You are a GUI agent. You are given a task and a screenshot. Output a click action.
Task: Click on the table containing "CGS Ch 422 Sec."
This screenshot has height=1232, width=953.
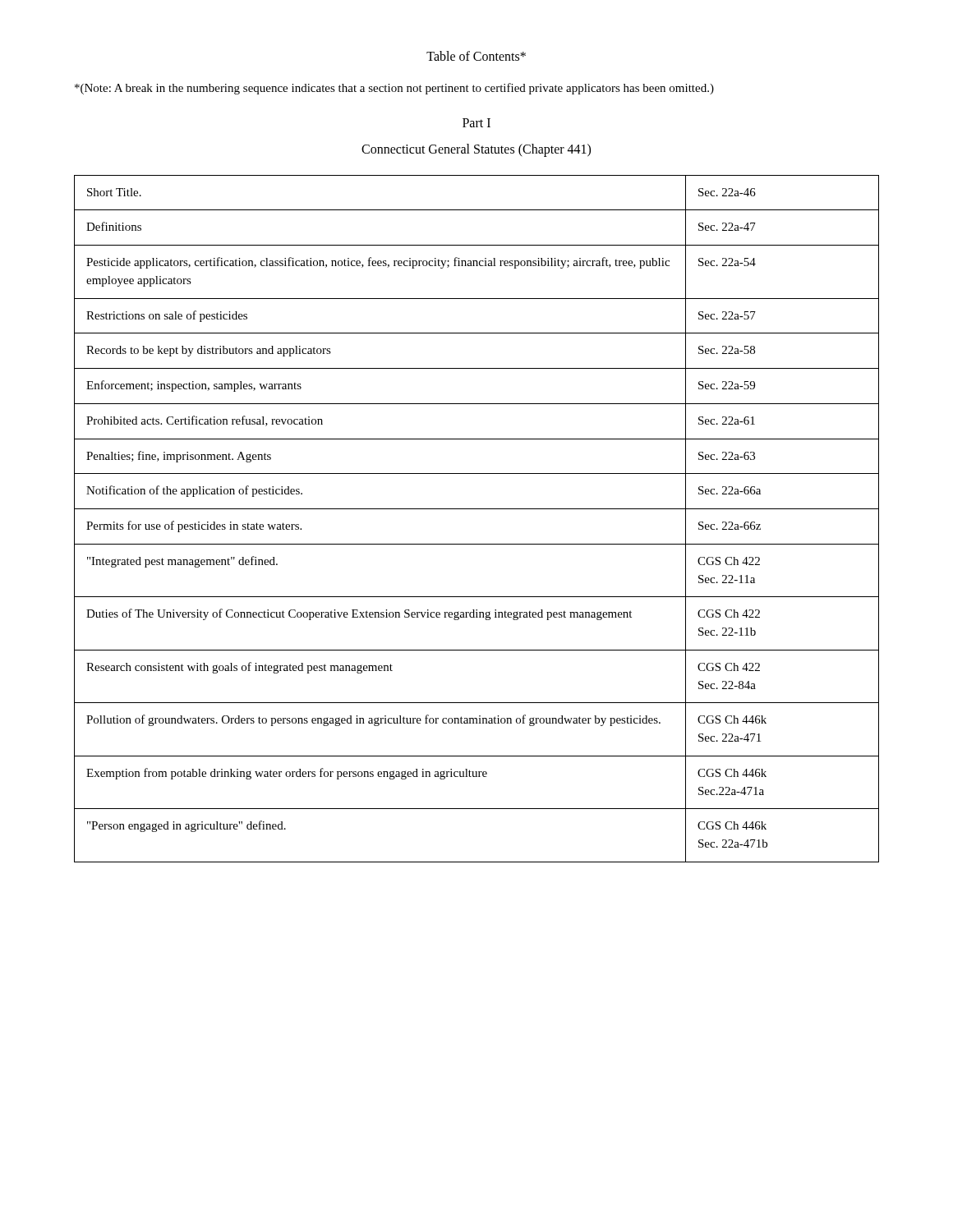click(x=476, y=518)
